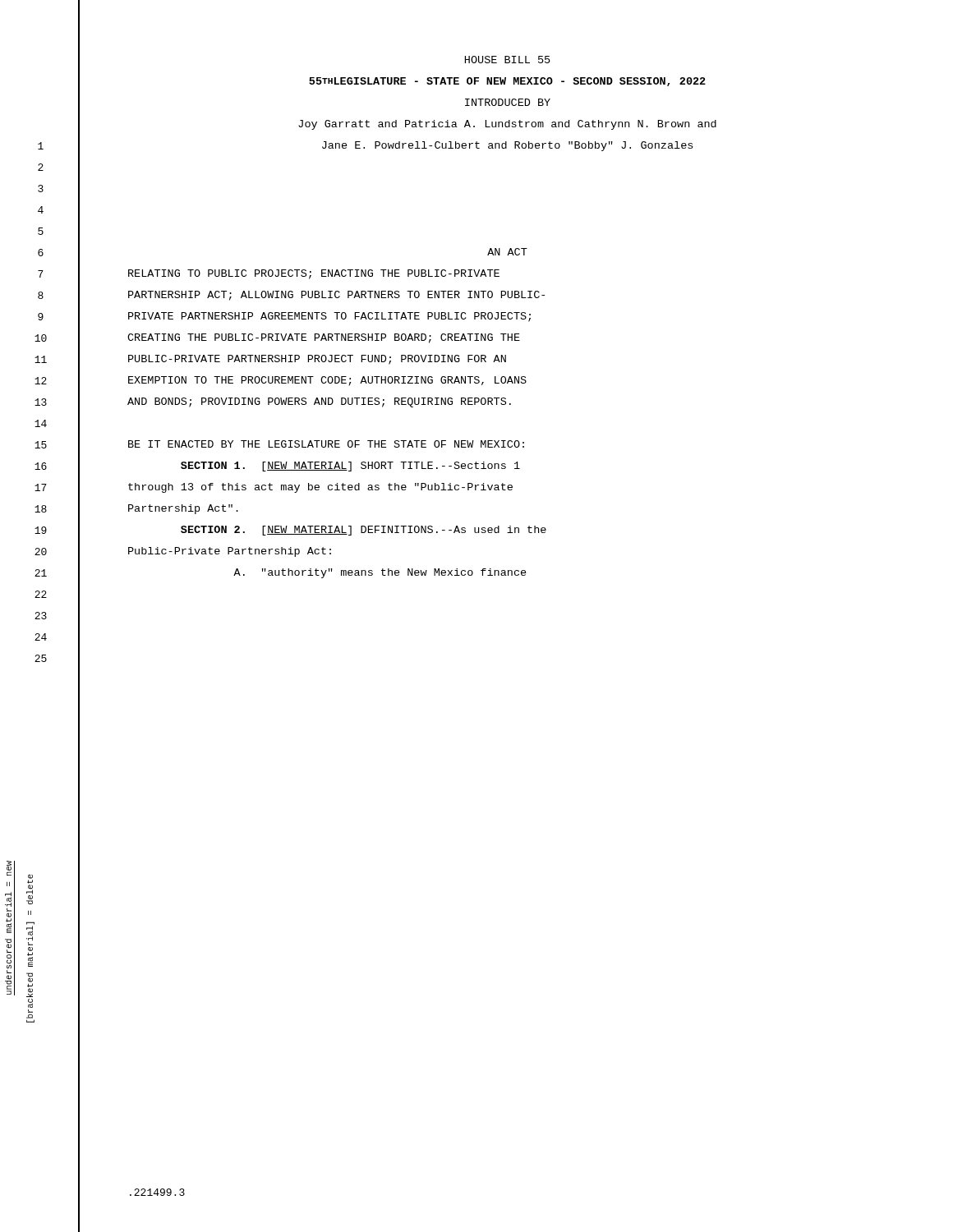Click on the text with the text "SECTION 1. [NEW MATERIAL] SHORT TITLE.--Sections 1"

pyautogui.click(x=324, y=466)
